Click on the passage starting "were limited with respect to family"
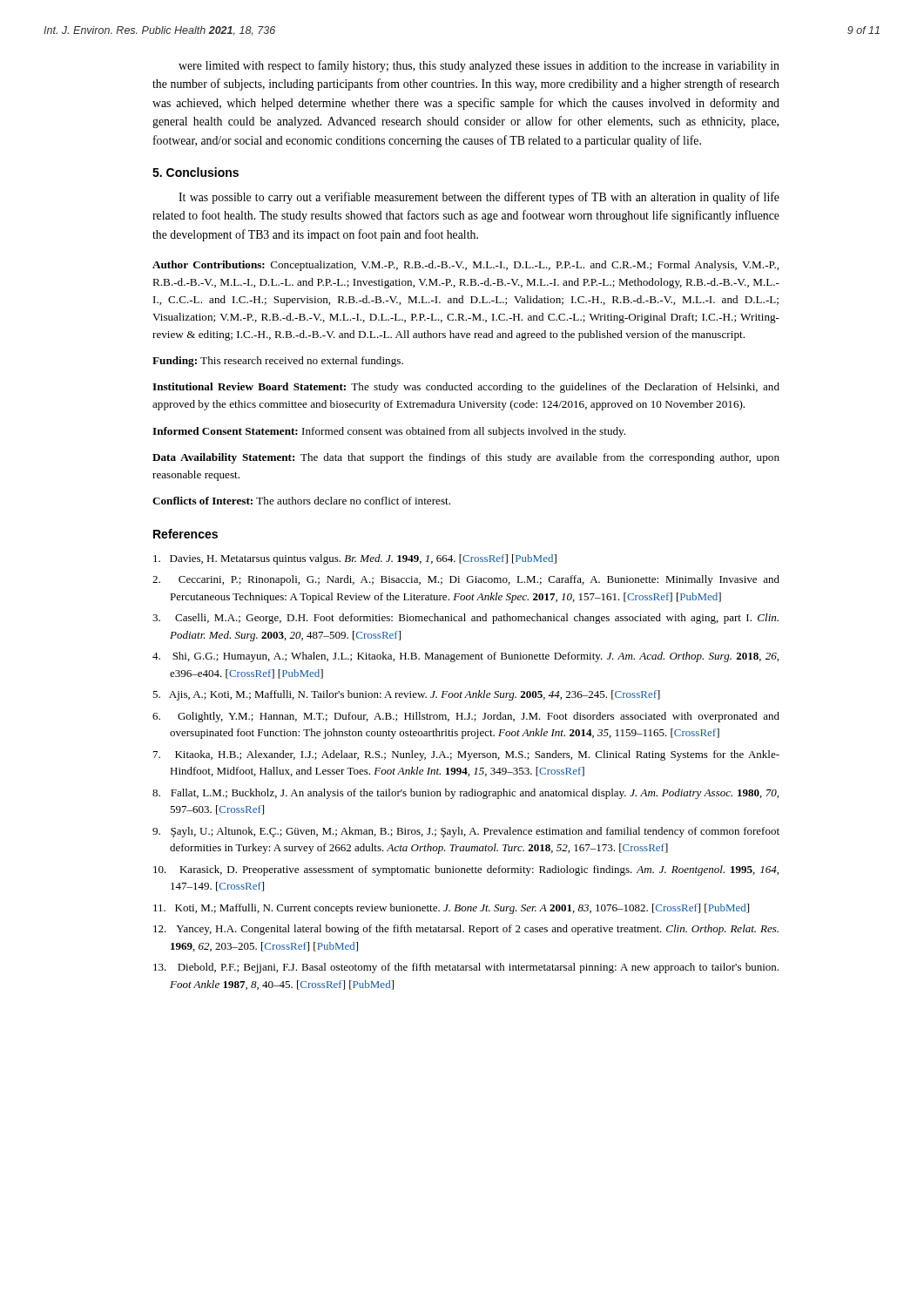This screenshot has height=1307, width=924. point(466,103)
